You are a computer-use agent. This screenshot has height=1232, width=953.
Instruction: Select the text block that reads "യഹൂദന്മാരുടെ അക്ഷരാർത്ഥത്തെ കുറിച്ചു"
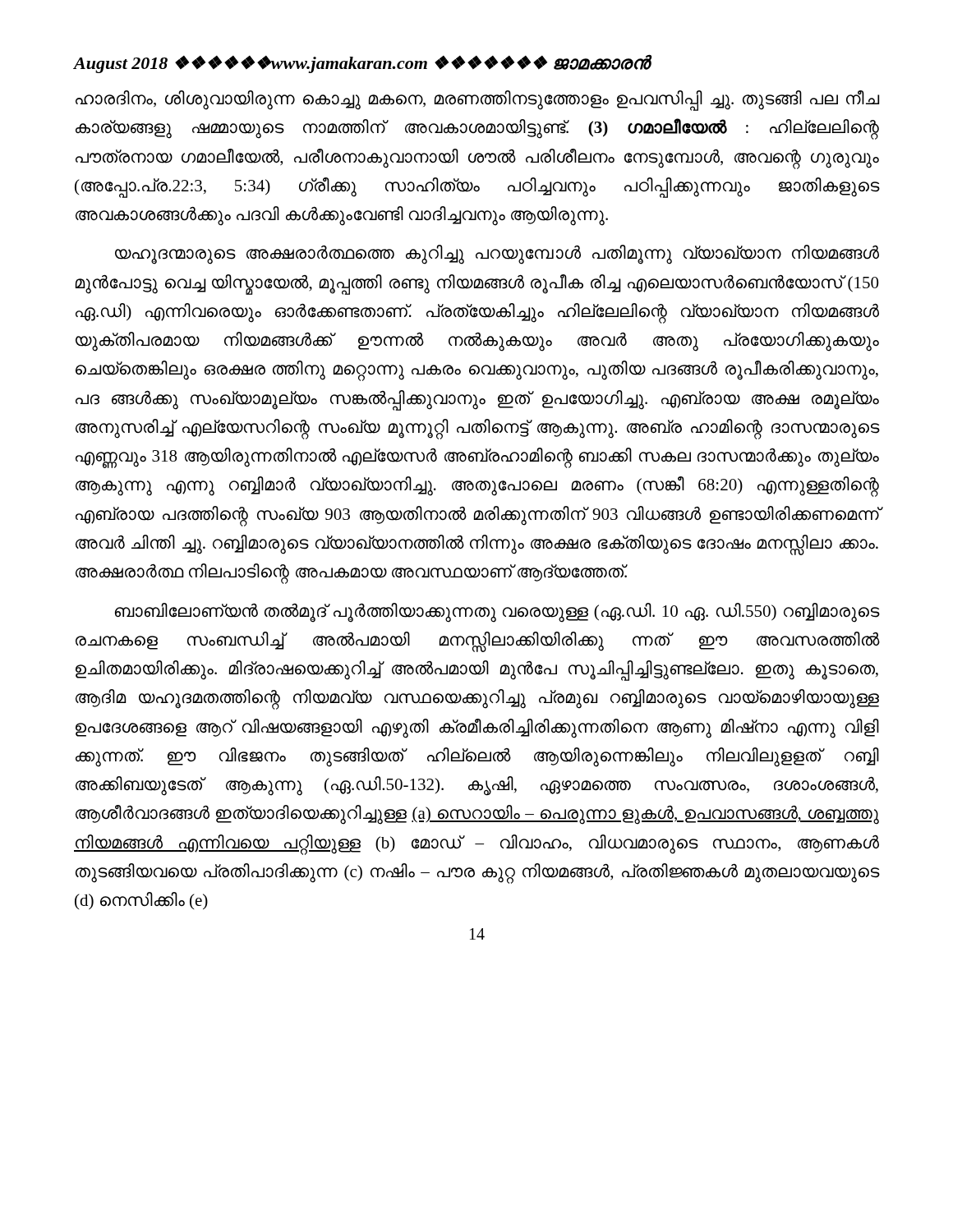tap(476, 413)
